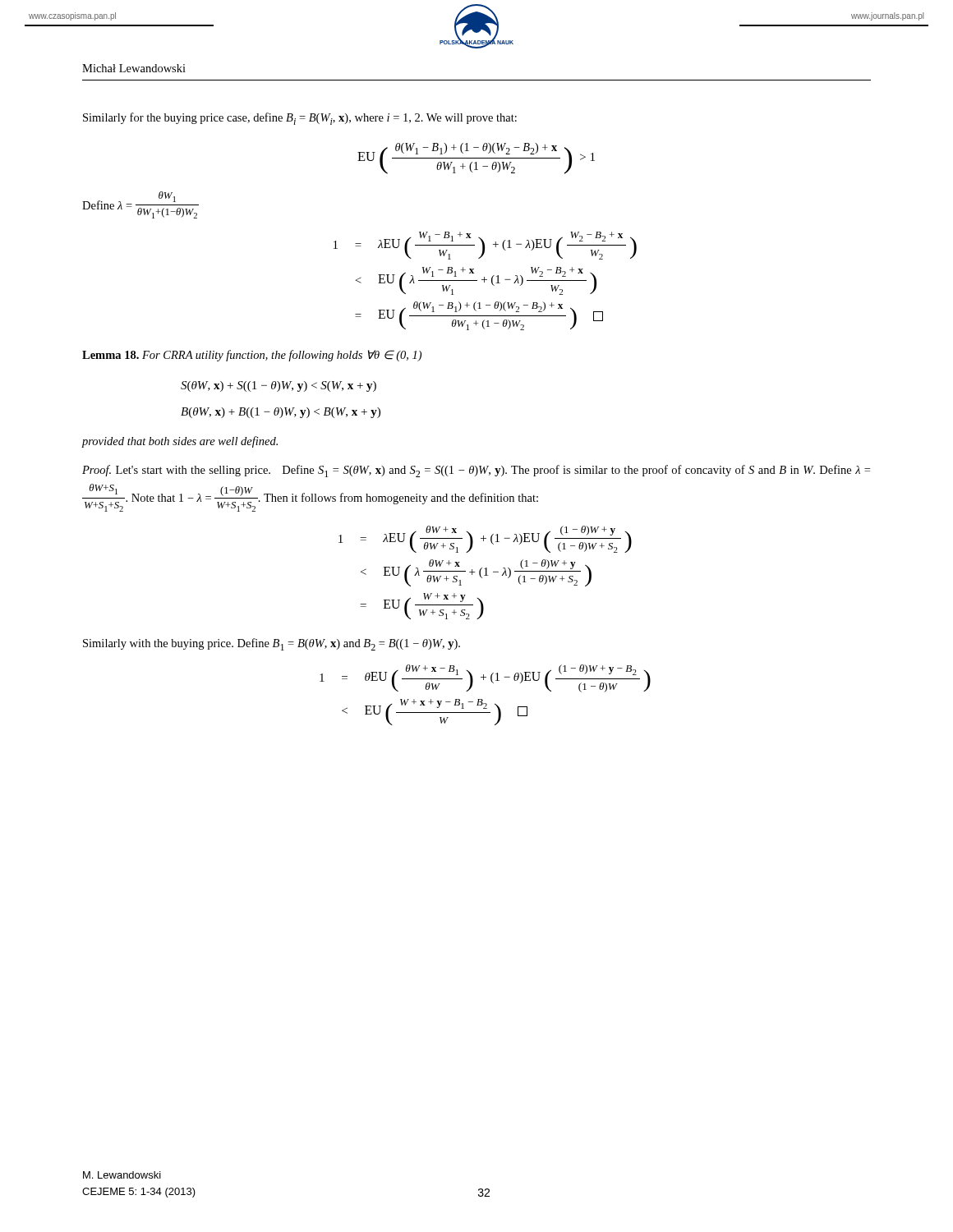Navigate to the element starting "Define λ = θW1"
953x1232 pixels.
141,205
